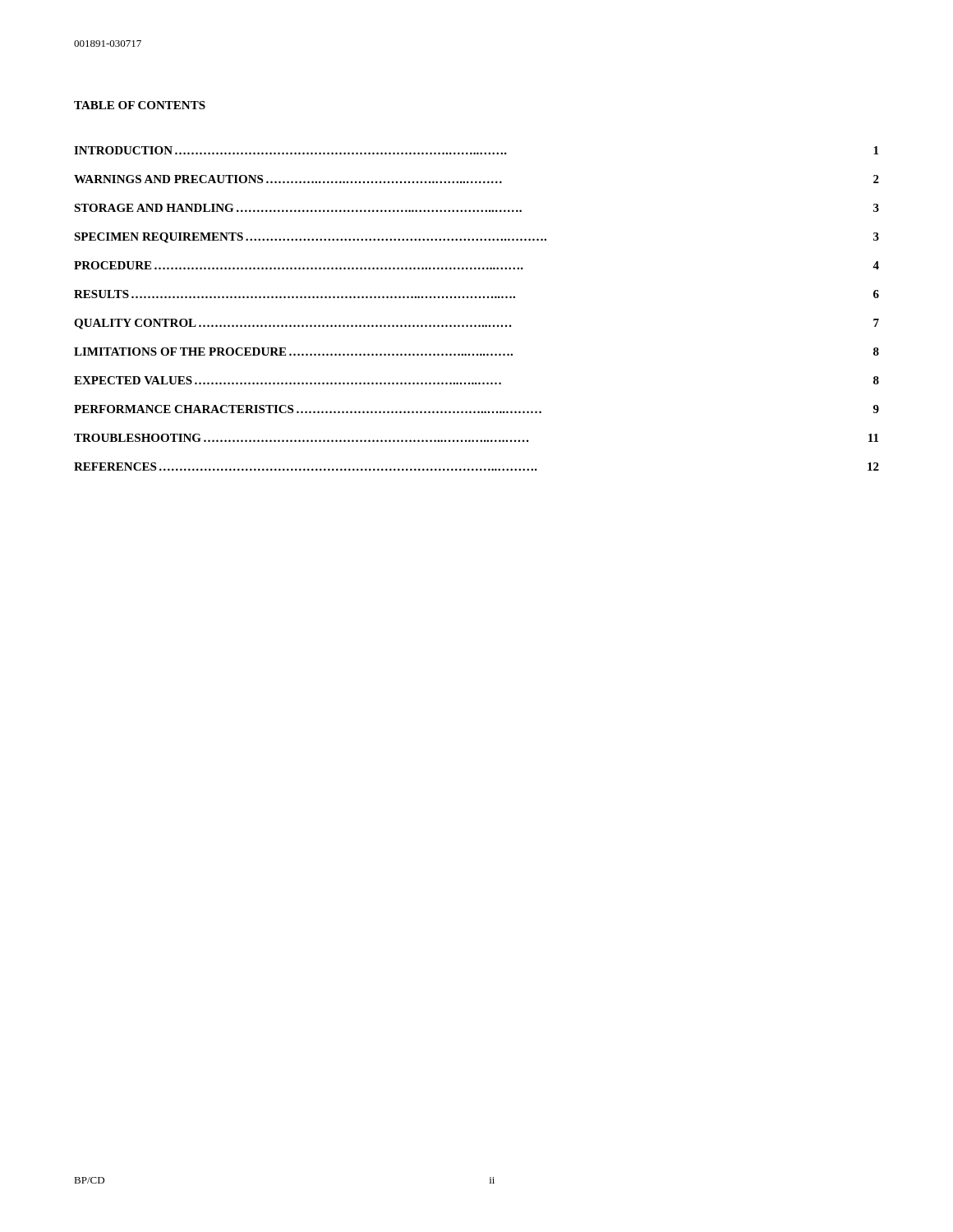The width and height of the screenshot is (953, 1232).
Task: Find the block starting "INTRODUCTION ………………………………………………………….……..……. 1 WARNINGS AND PRECAUTIONS ………….…….………………….……..………"
Action: point(476,309)
